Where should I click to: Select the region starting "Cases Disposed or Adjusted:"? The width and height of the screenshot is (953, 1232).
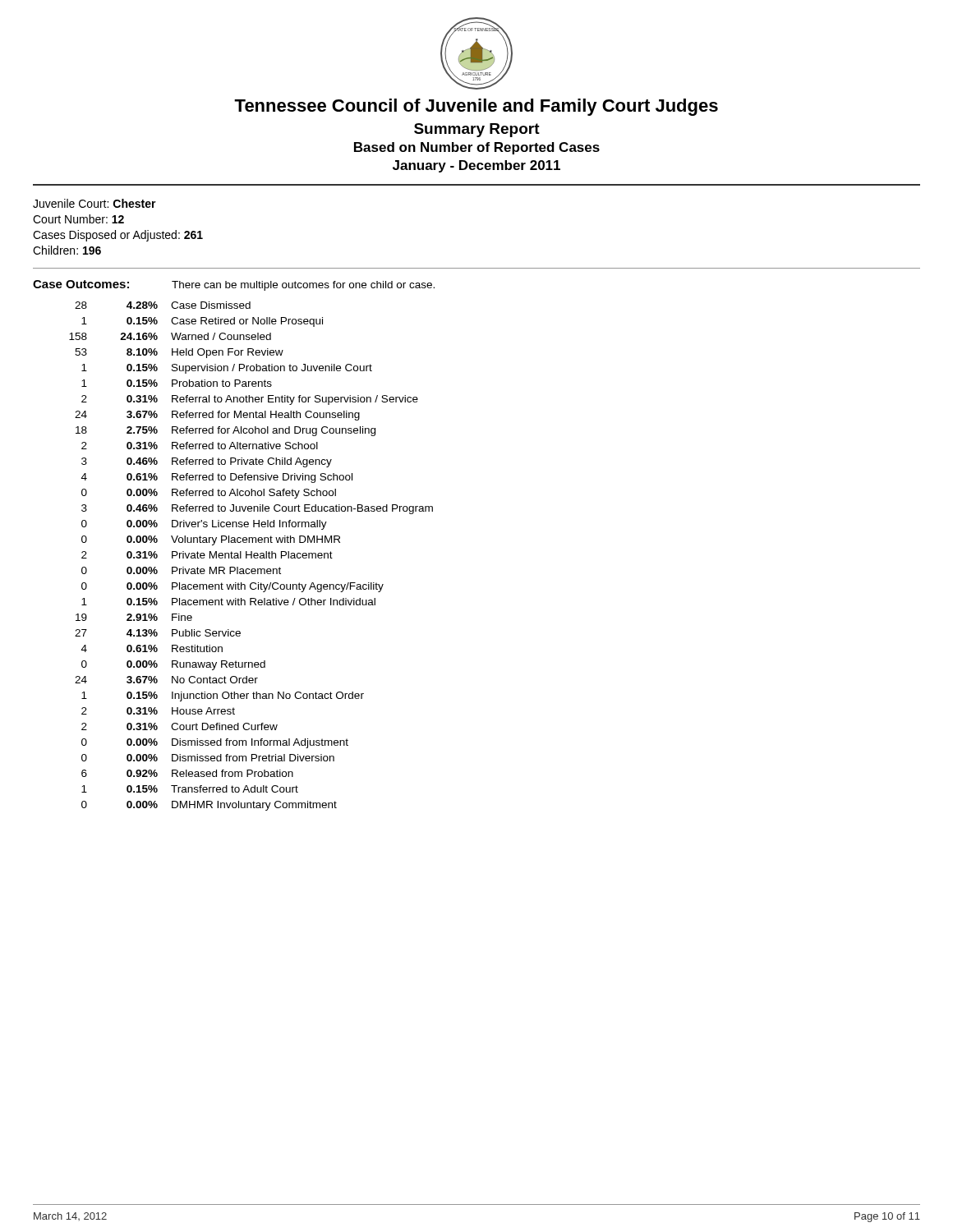pos(118,235)
